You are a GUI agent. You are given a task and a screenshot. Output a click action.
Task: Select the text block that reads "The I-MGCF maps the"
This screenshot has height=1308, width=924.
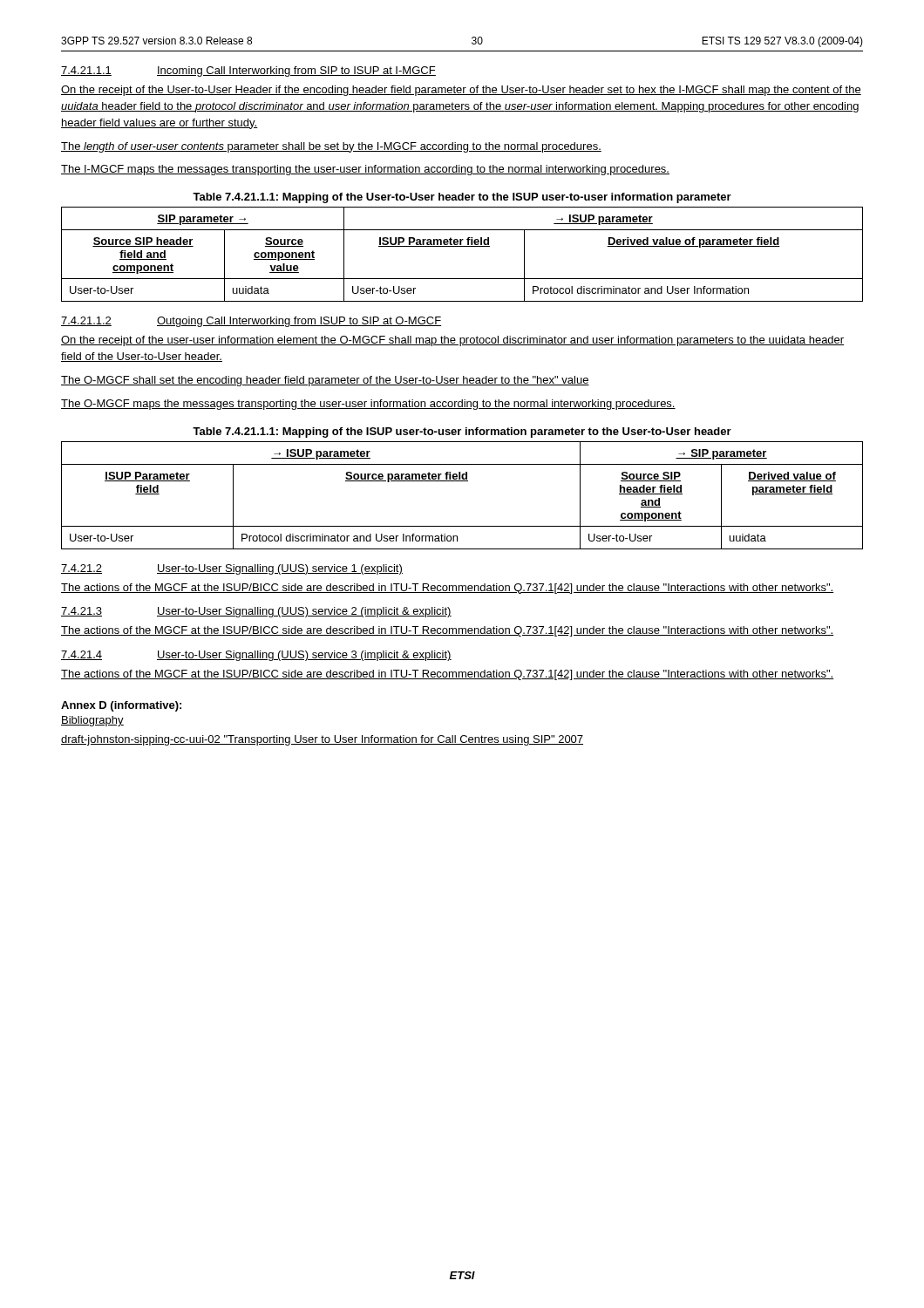click(x=365, y=169)
